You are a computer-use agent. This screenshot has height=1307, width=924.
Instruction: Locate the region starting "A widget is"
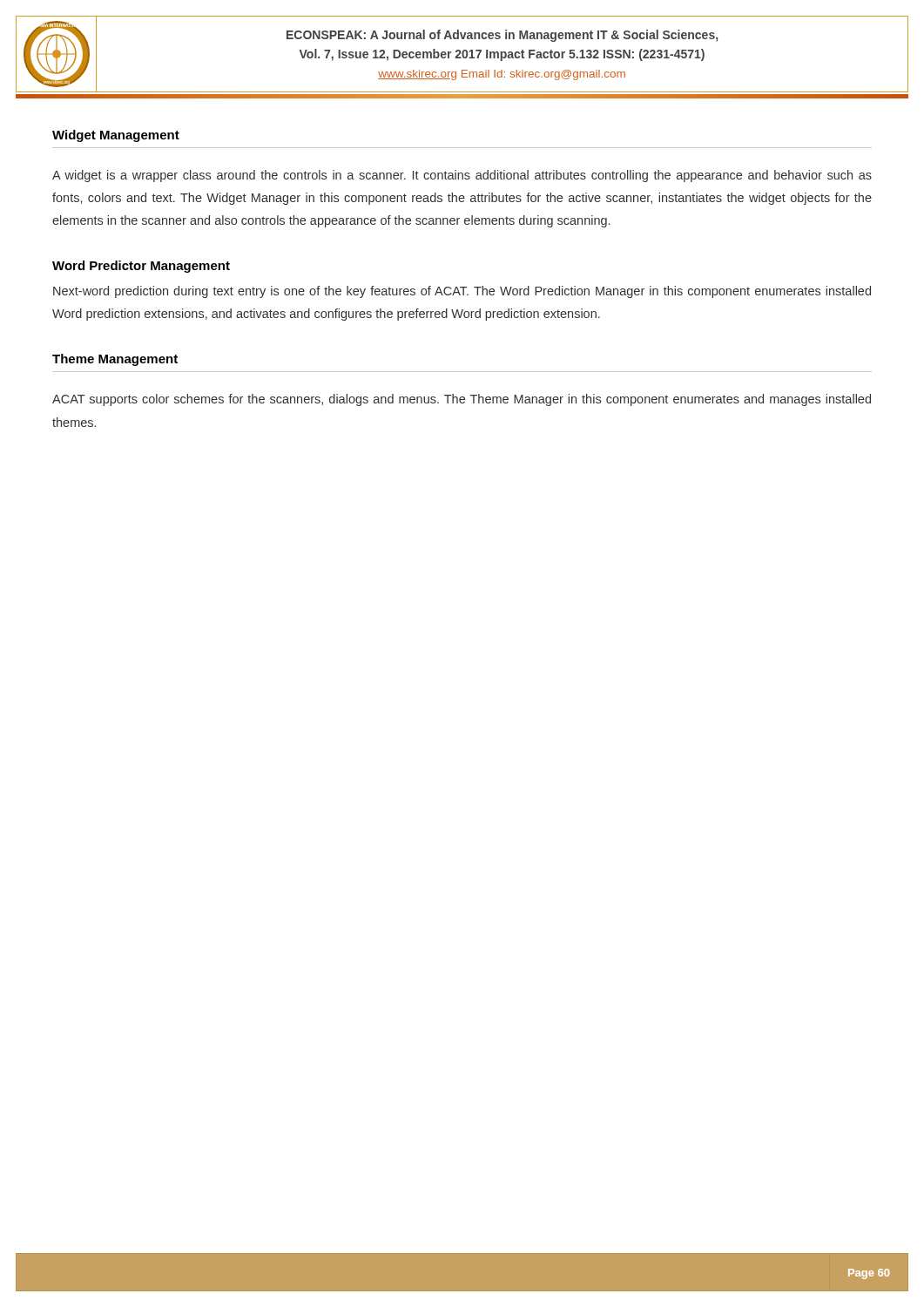pos(462,198)
